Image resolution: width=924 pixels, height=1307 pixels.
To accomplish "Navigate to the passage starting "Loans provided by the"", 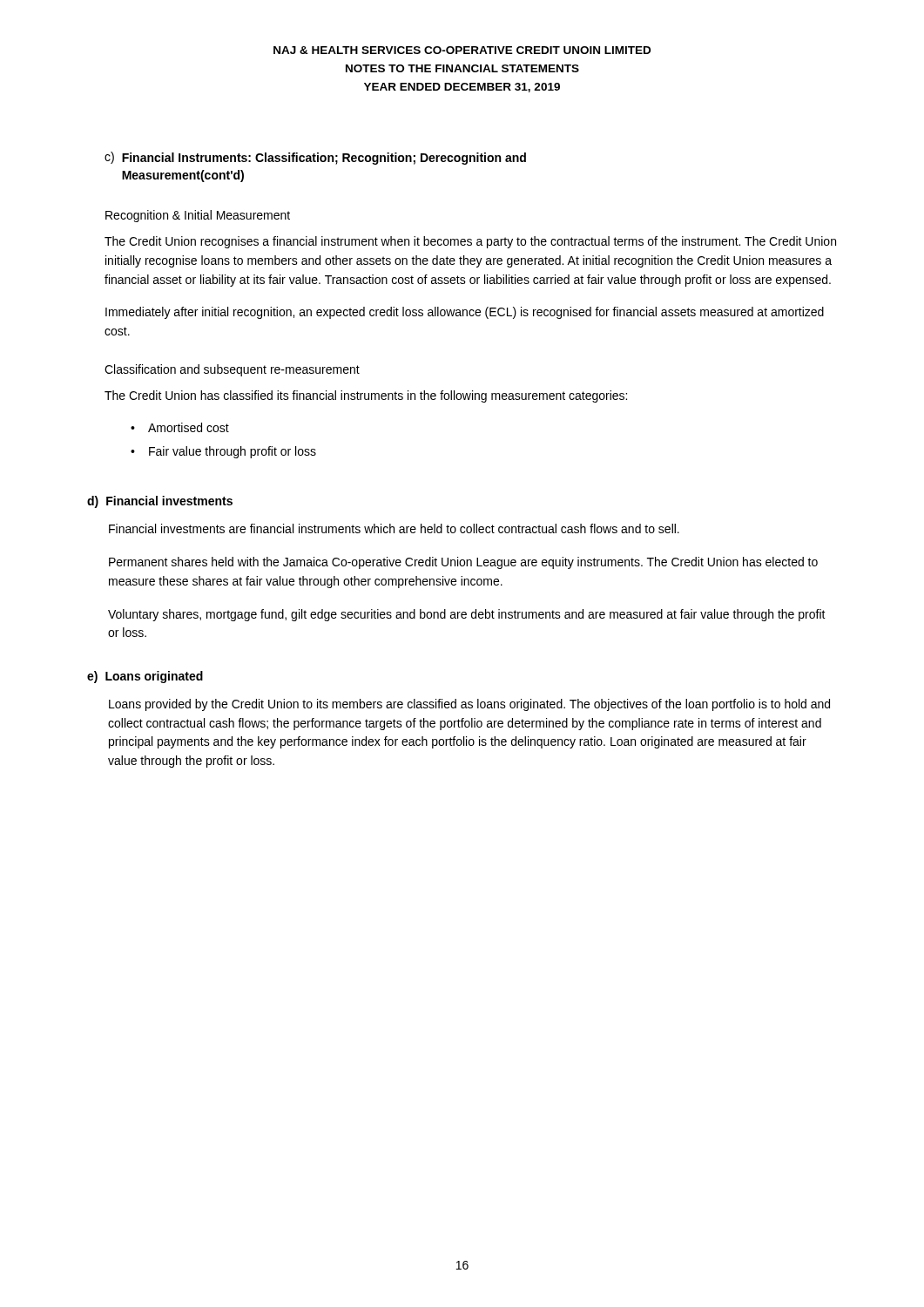I will point(469,732).
